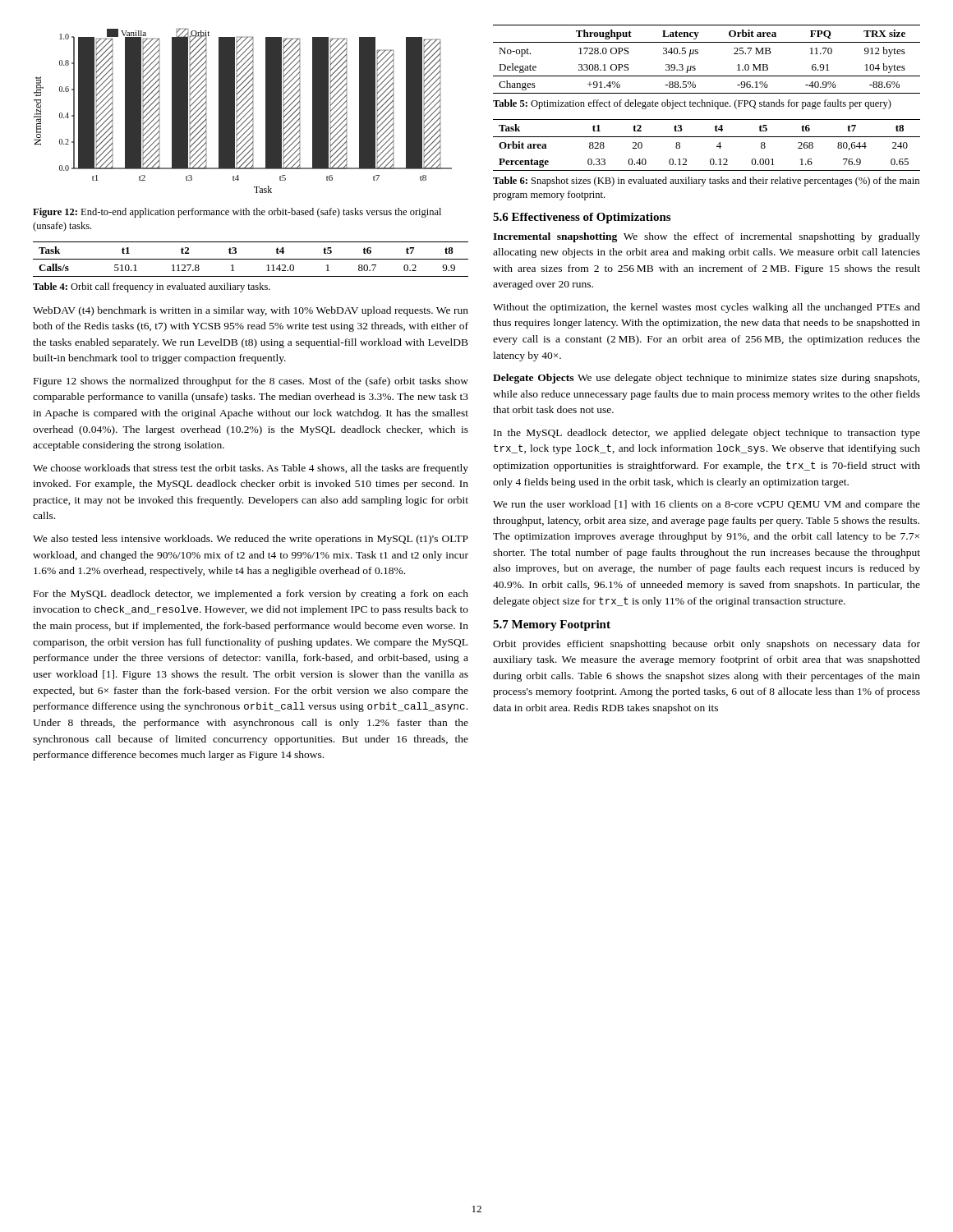
Task: Find the block on this page that starts "Delegate Objects We use delegate"
Action: (707, 394)
